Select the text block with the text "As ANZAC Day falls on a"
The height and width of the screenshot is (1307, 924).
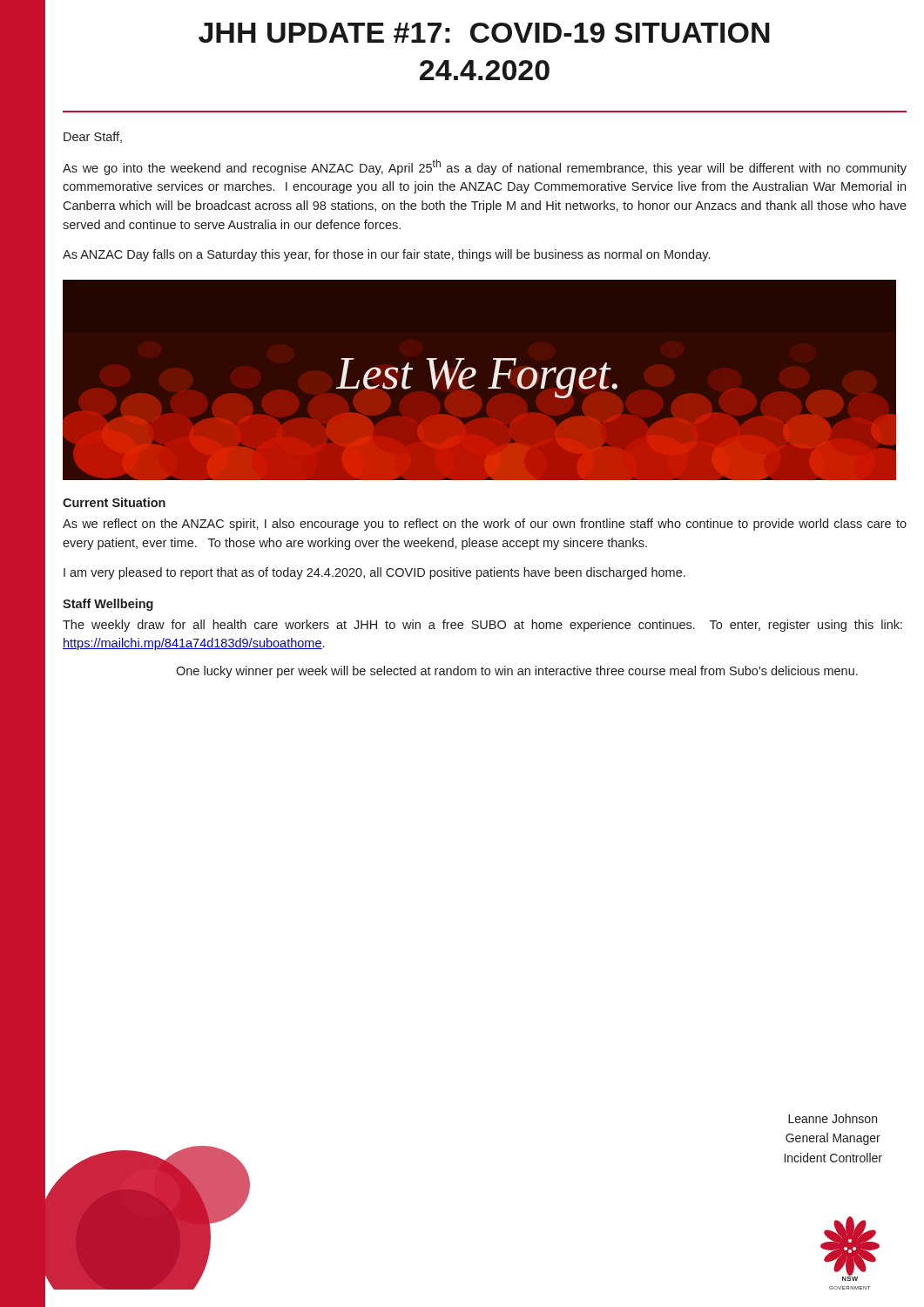[x=387, y=254]
